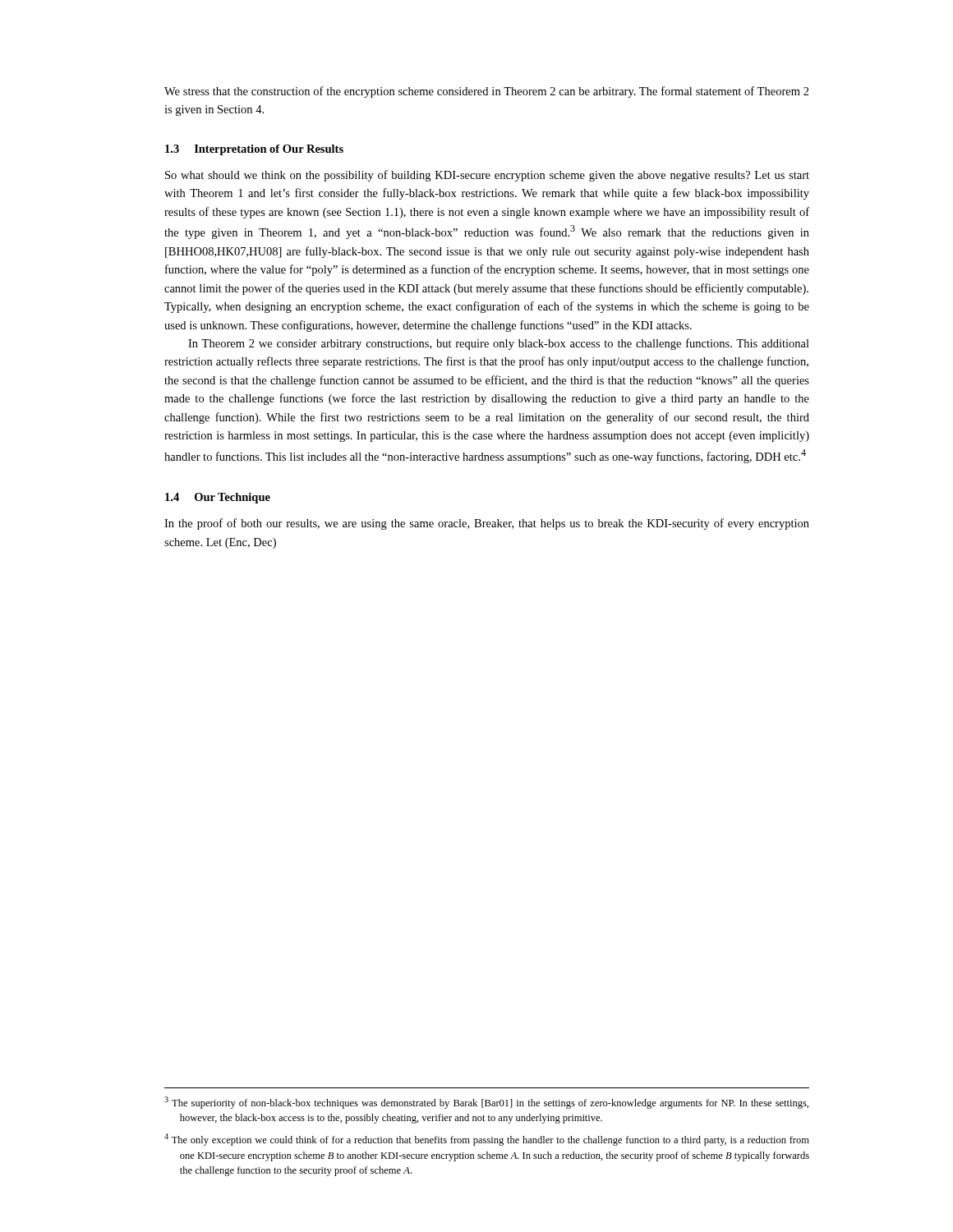Screen dimensions: 1232x953
Task: Where is the passage that starts "We stress that"?
Action: coord(487,101)
